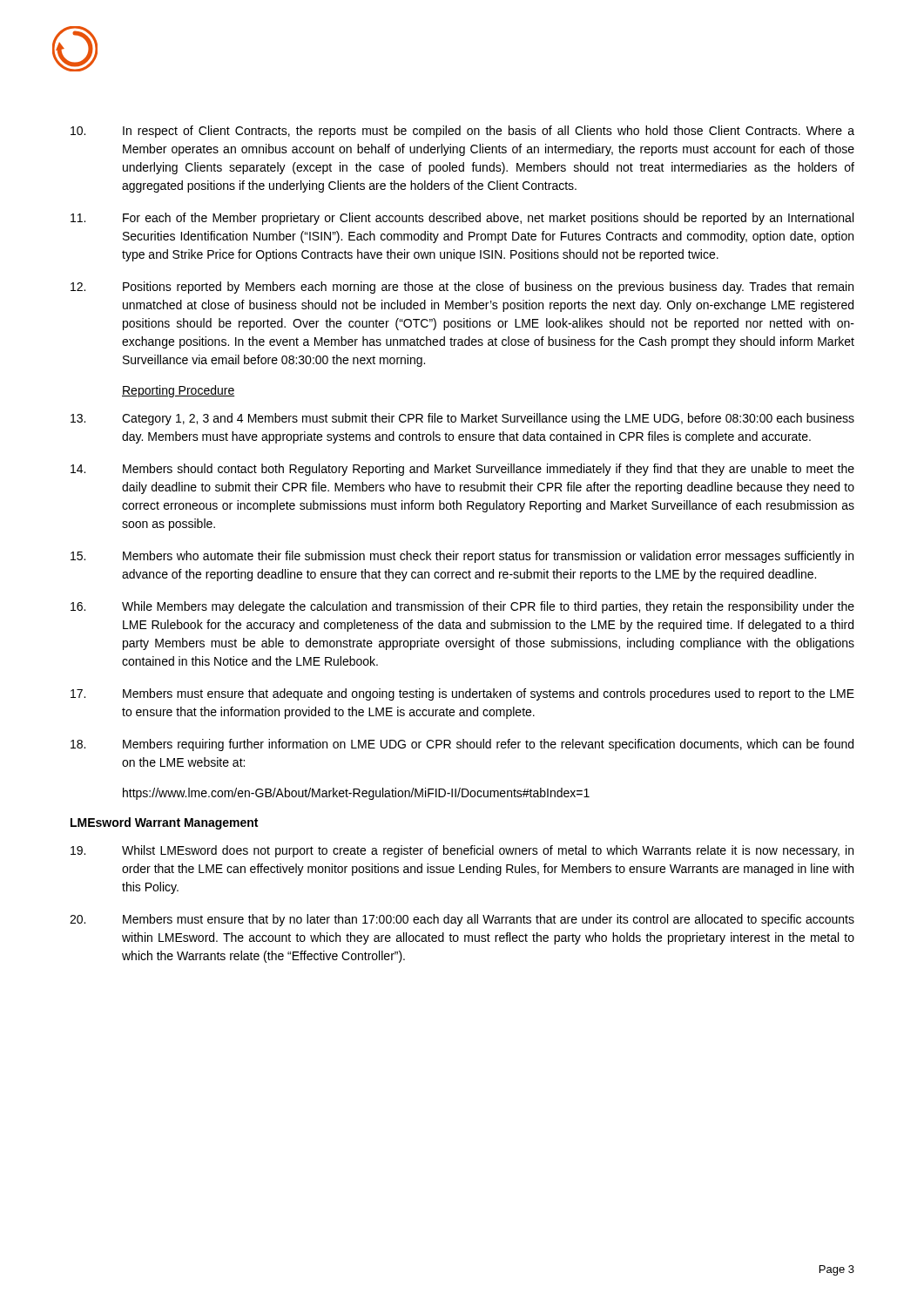924x1307 pixels.
Task: Navigate to the text block starting "11. For each of the Member proprietary"
Action: tap(462, 237)
